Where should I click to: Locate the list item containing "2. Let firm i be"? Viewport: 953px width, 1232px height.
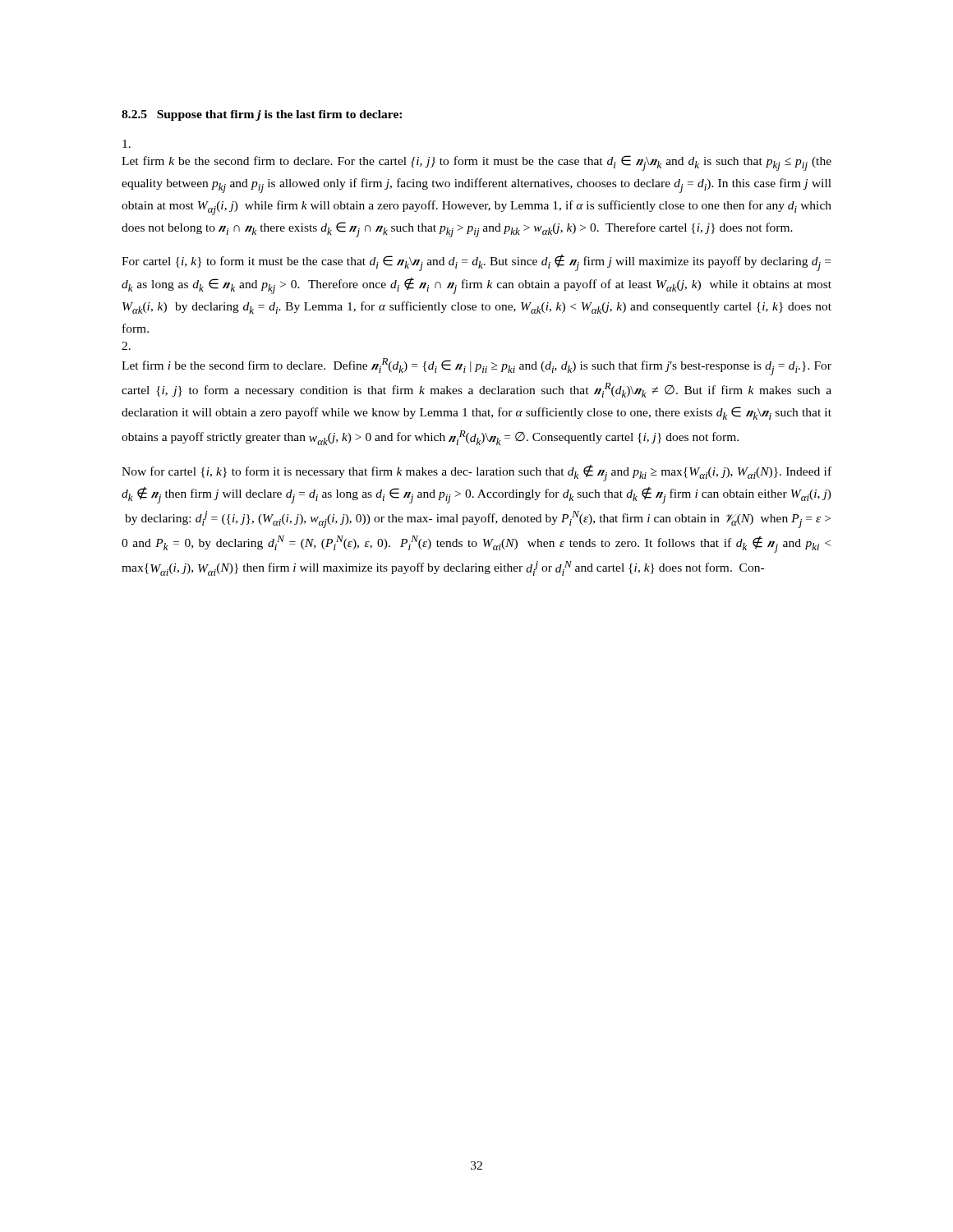pyautogui.click(x=476, y=459)
